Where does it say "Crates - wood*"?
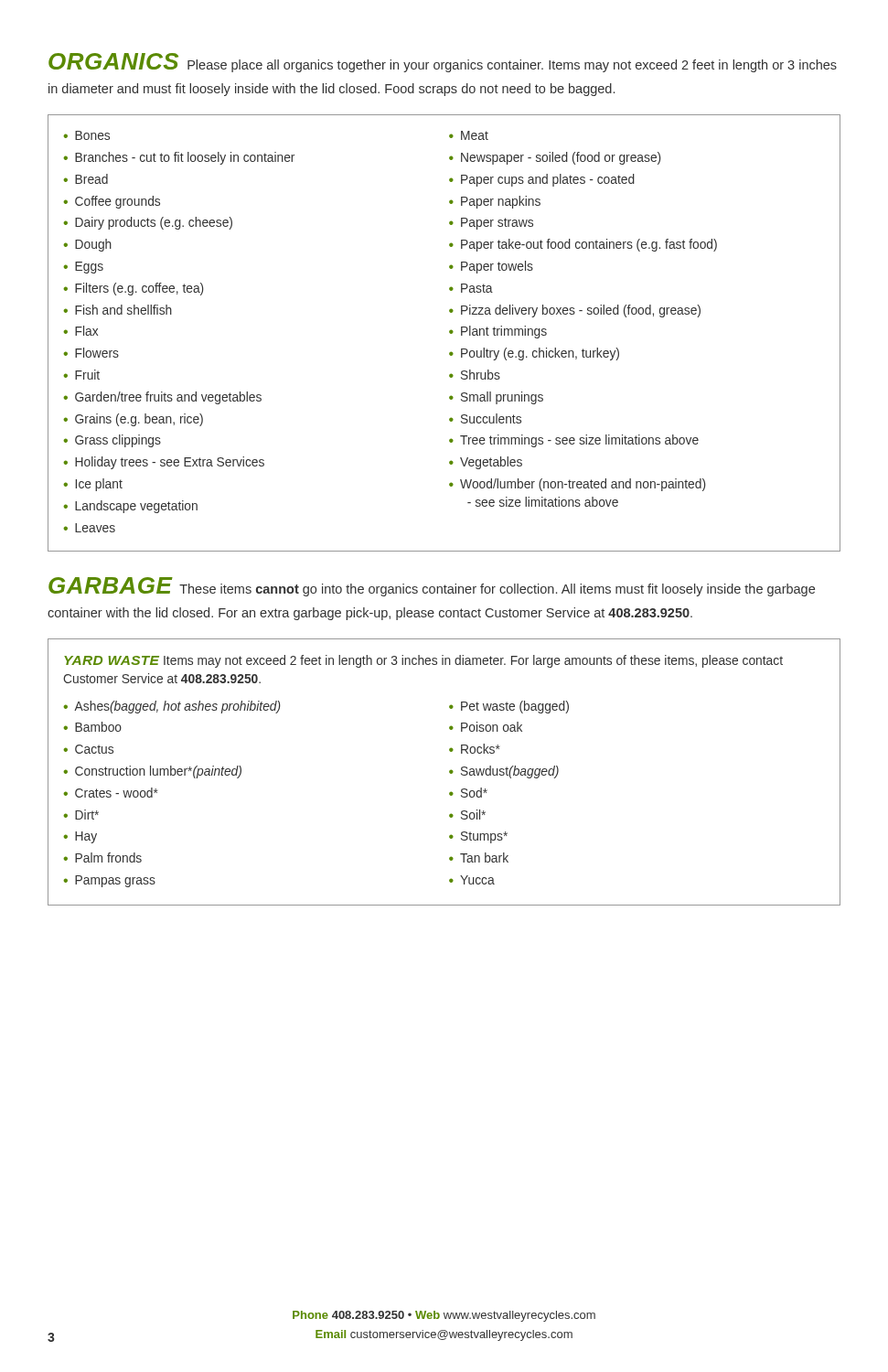The width and height of the screenshot is (888, 1372). pos(116,793)
